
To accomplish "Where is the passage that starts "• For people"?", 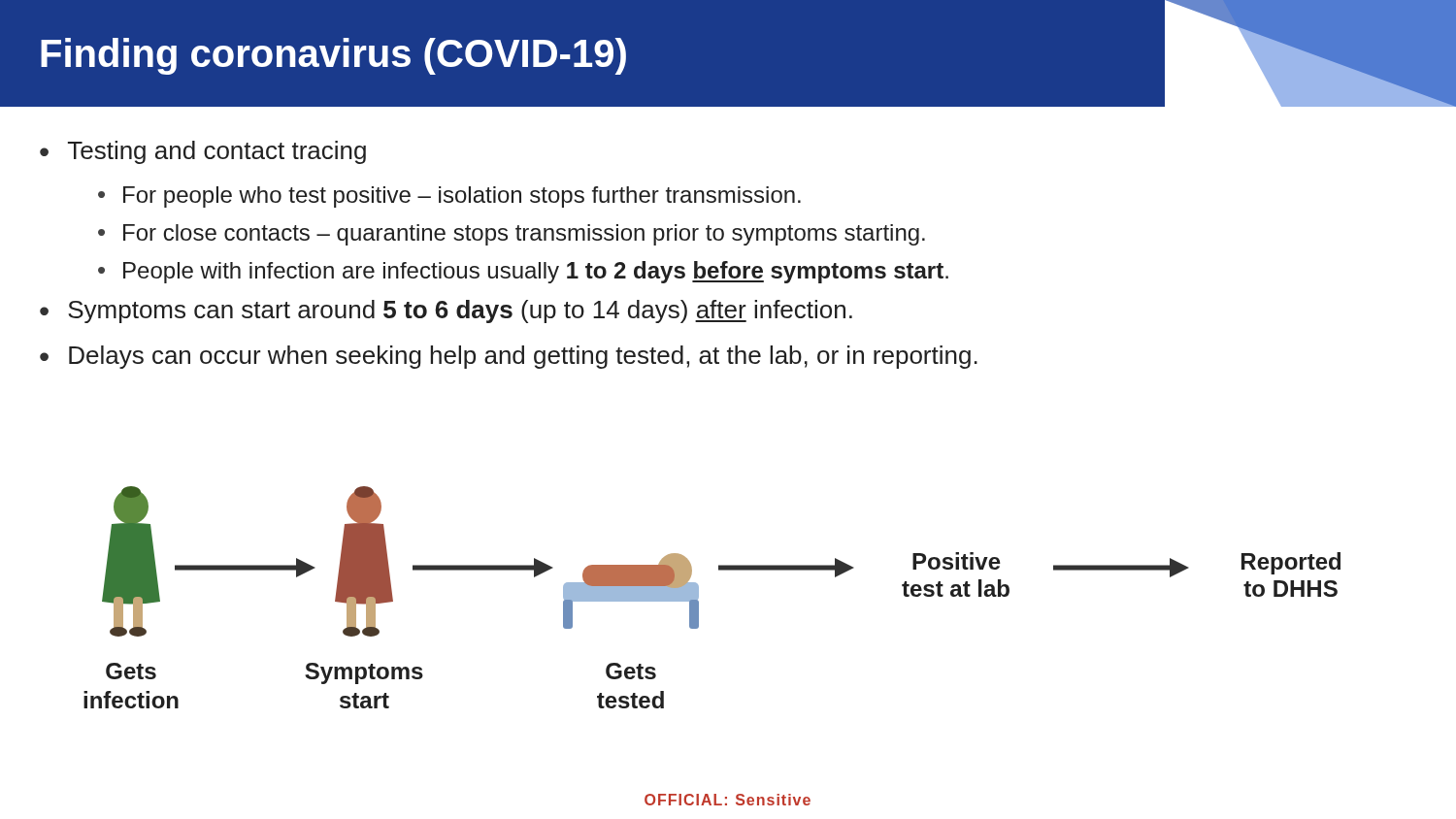I will [x=450, y=196].
